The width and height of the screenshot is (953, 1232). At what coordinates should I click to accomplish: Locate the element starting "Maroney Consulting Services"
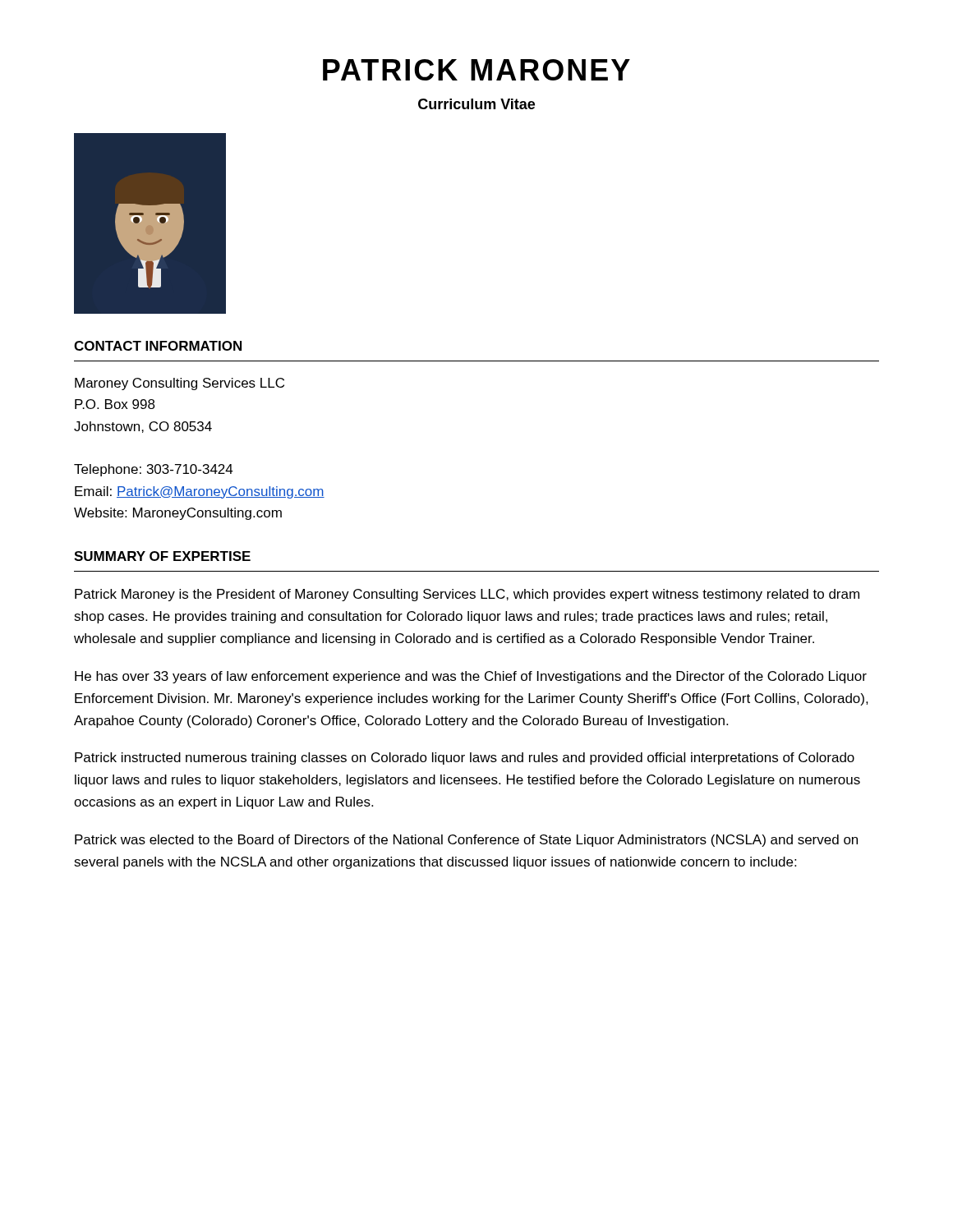click(x=180, y=384)
